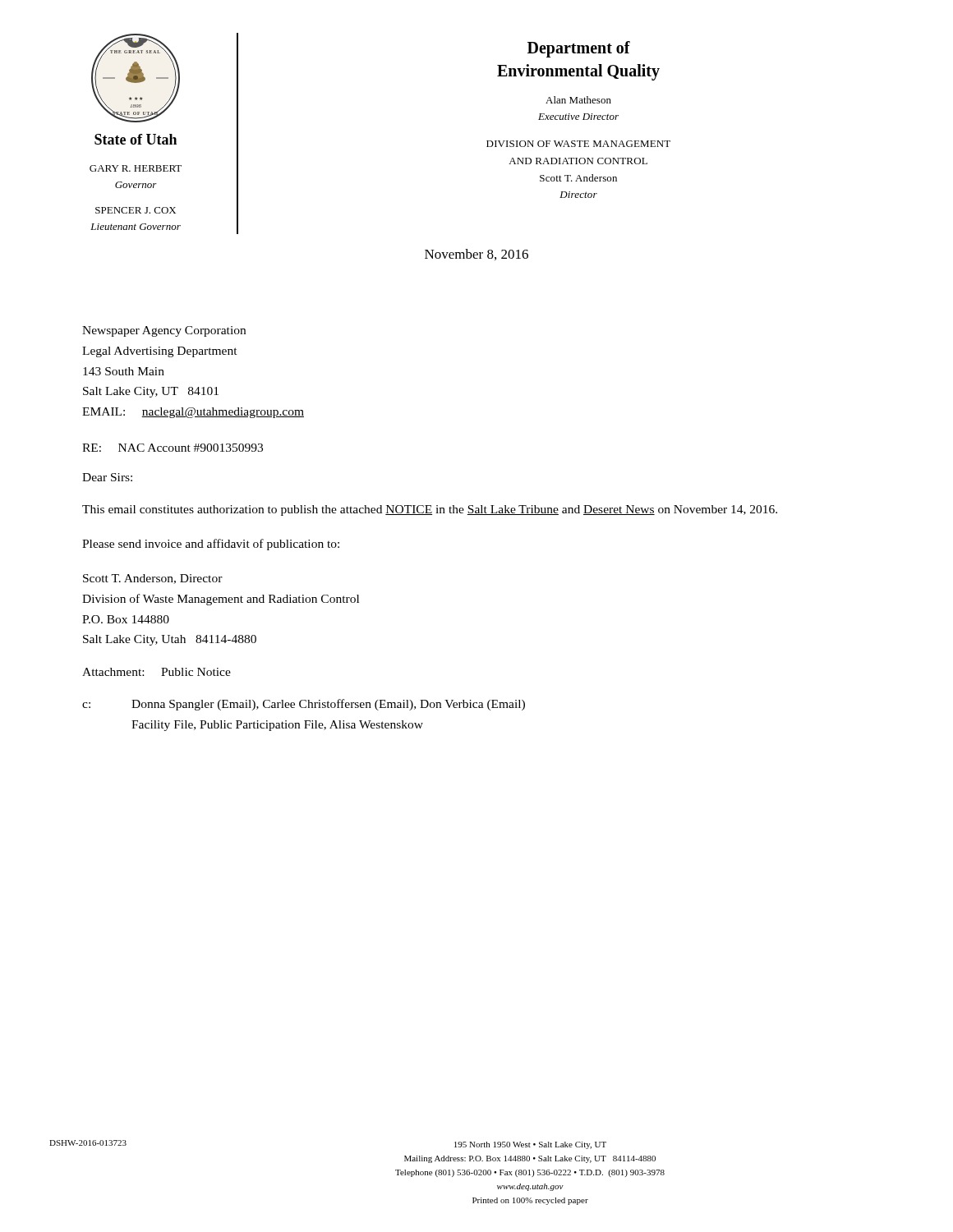Locate the text "Department ofEnvironmental Quality"

coord(578,59)
